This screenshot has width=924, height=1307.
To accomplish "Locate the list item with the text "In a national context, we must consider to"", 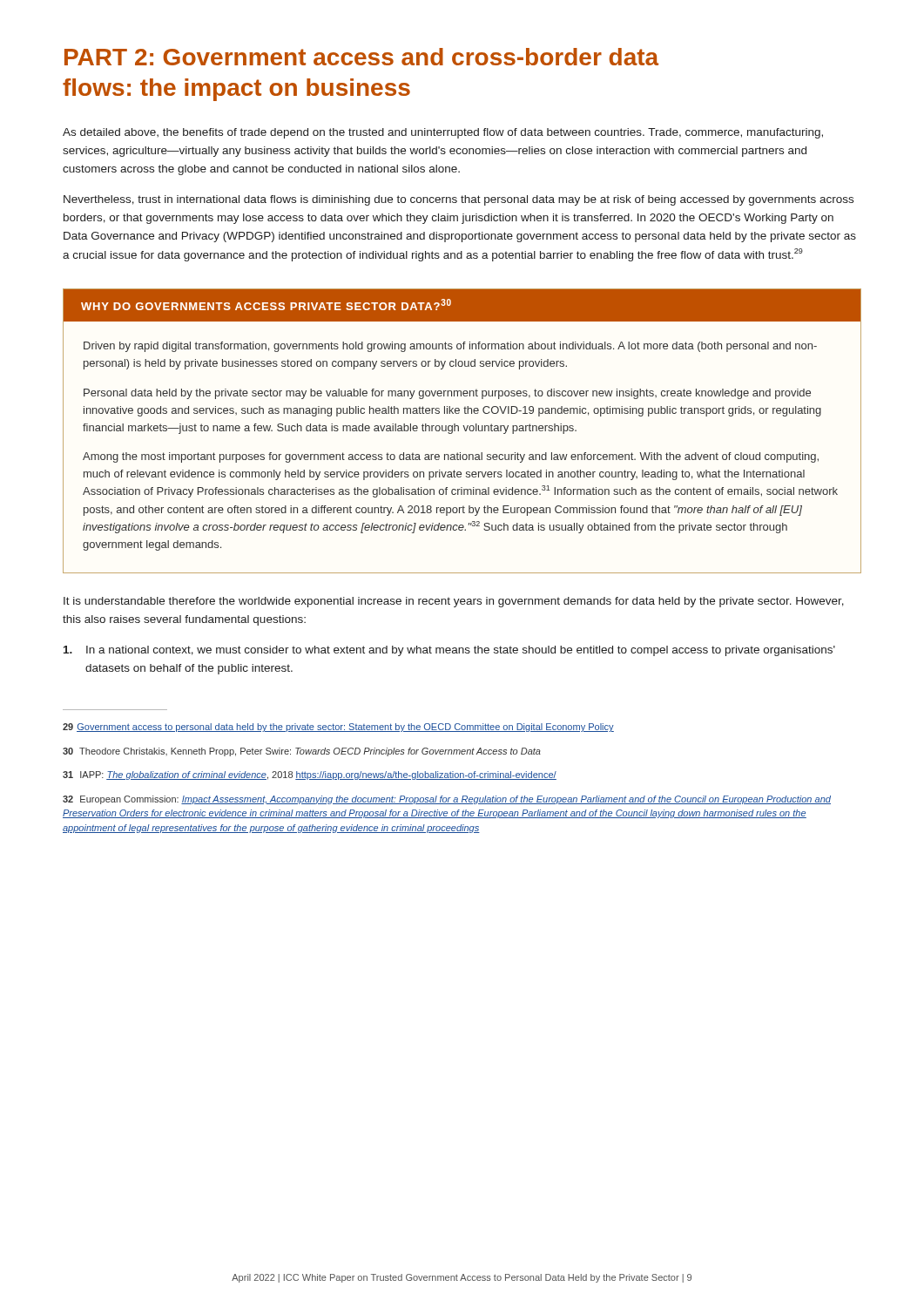I will pyautogui.click(x=462, y=660).
